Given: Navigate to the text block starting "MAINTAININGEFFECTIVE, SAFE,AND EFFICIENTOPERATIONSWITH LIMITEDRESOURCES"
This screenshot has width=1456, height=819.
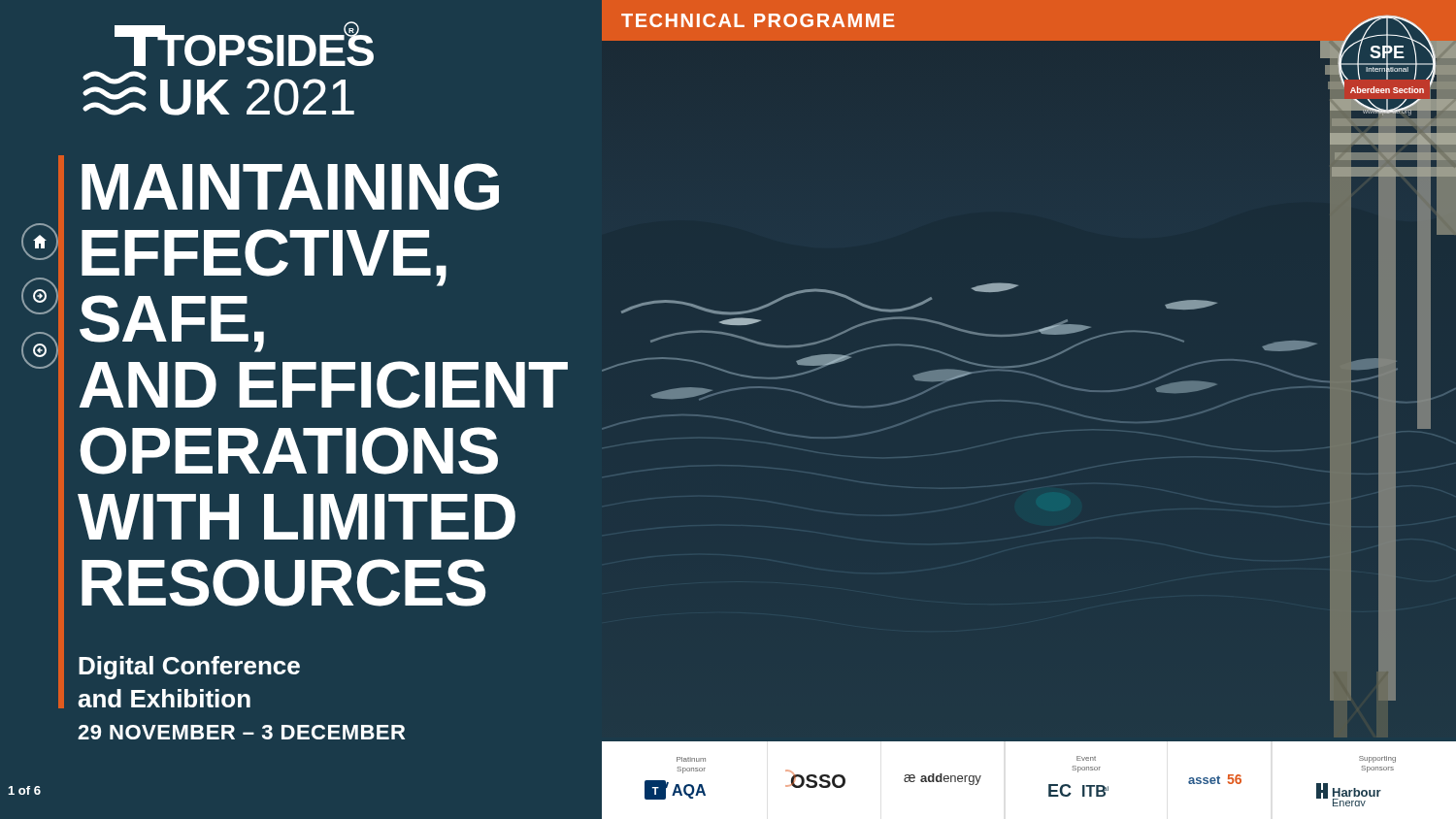Looking at the screenshot, I should click(335, 384).
